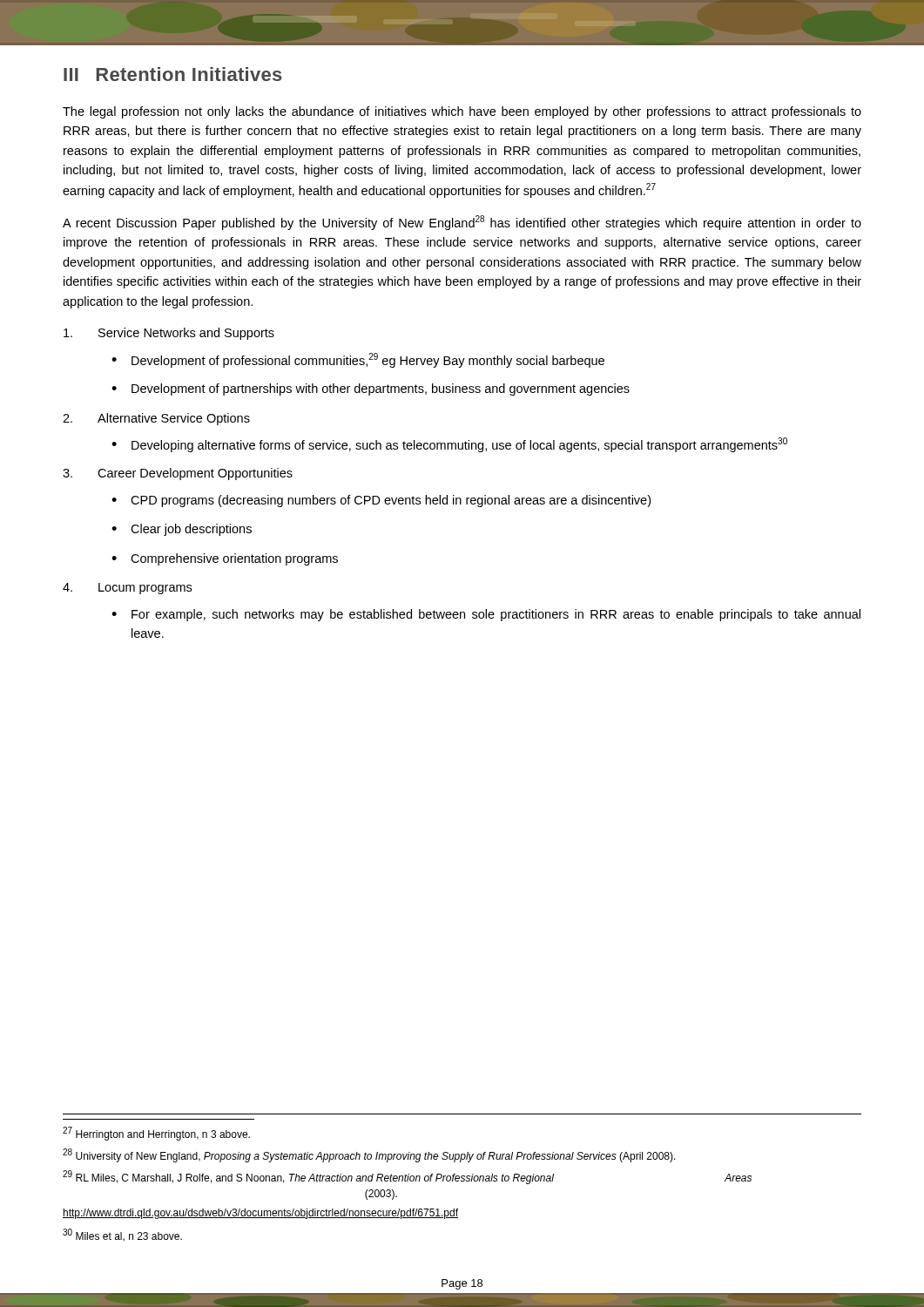Select the footnote containing "27 Herrington and Herrington, n"
This screenshot has height=1307, width=924.
coord(462,1182)
